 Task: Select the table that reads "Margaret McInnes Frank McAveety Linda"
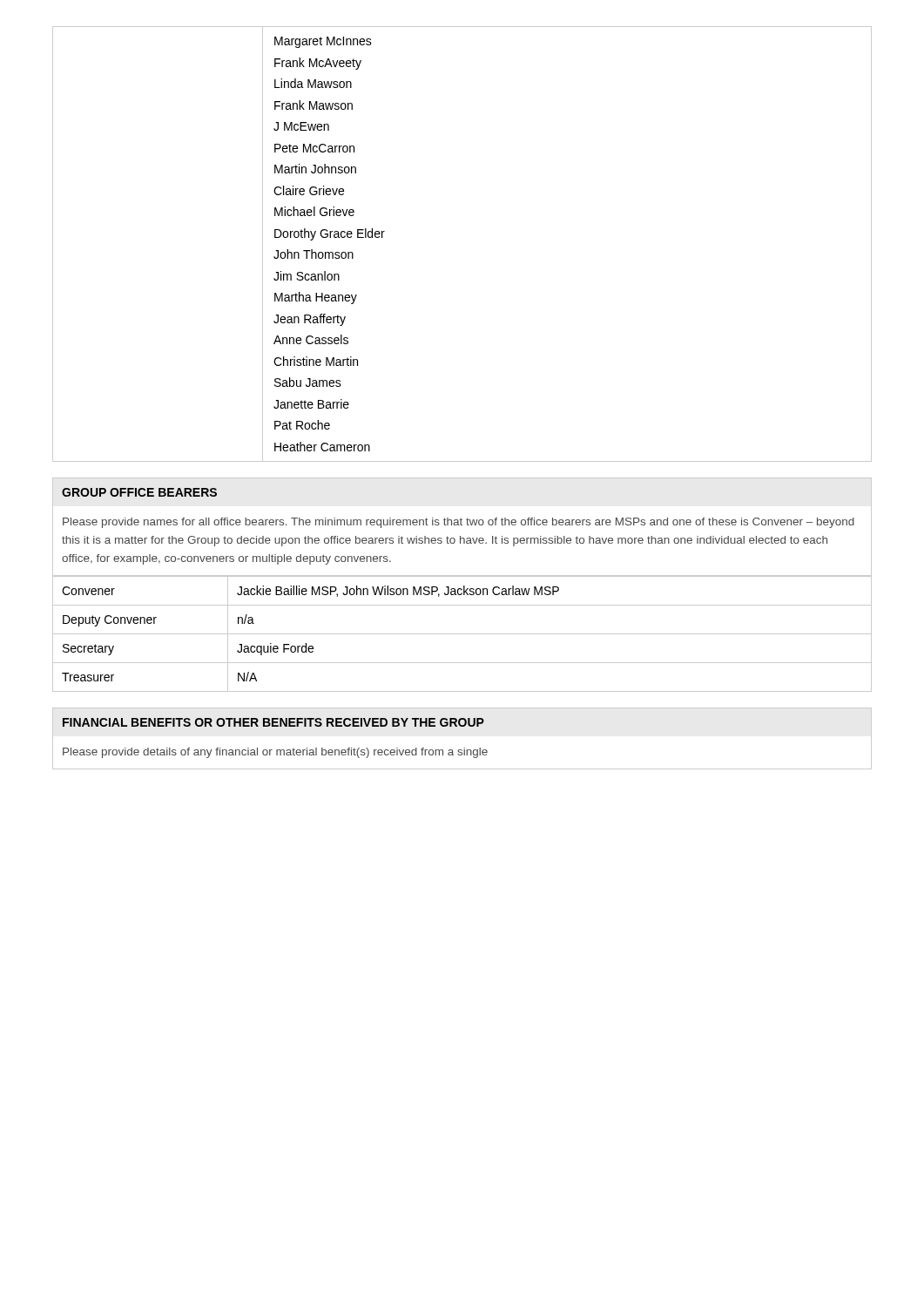462,244
